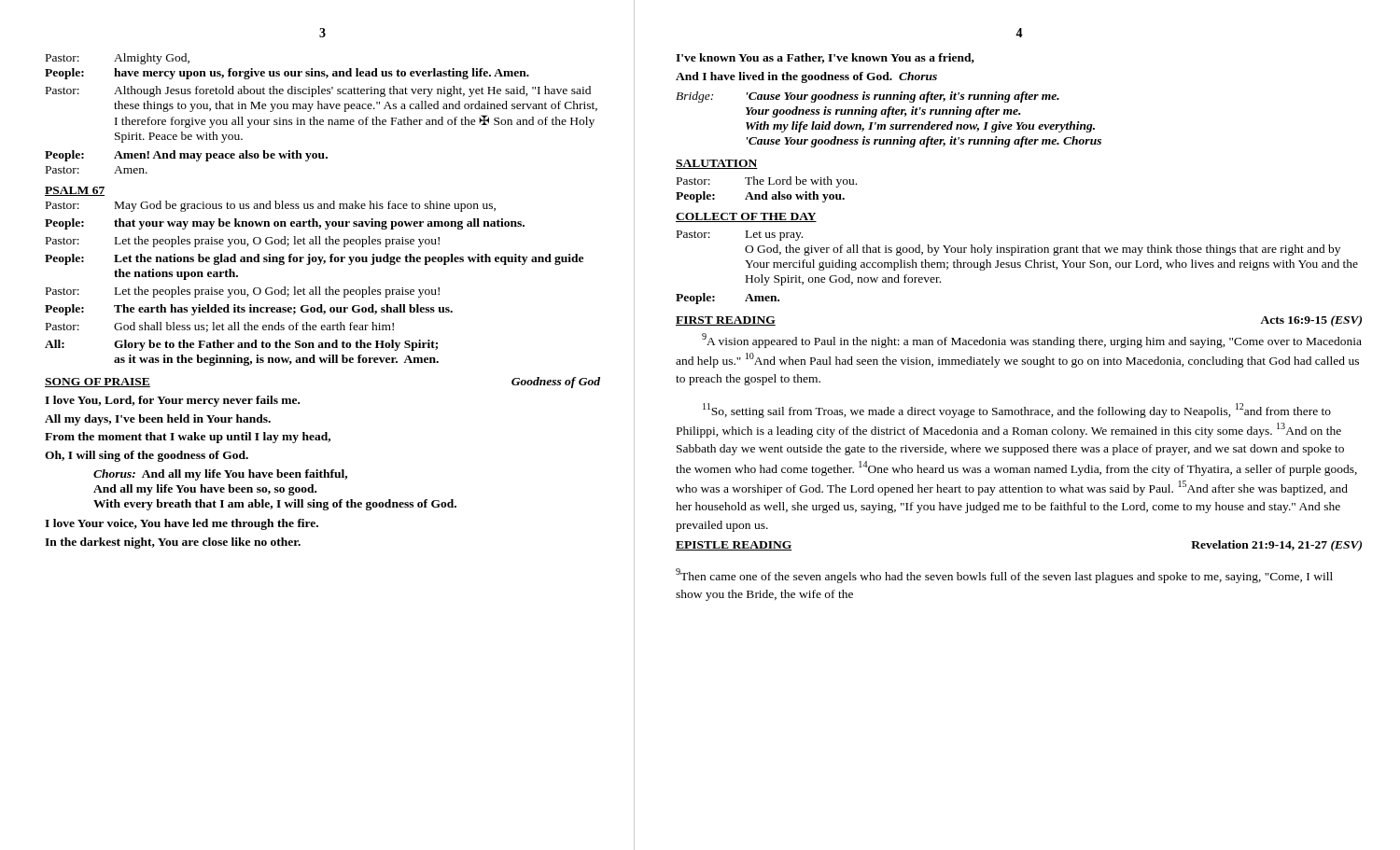1400x850 pixels.
Task: Locate the block of text that opens with "9Then came one of the seven angels"
Action: (1019, 584)
